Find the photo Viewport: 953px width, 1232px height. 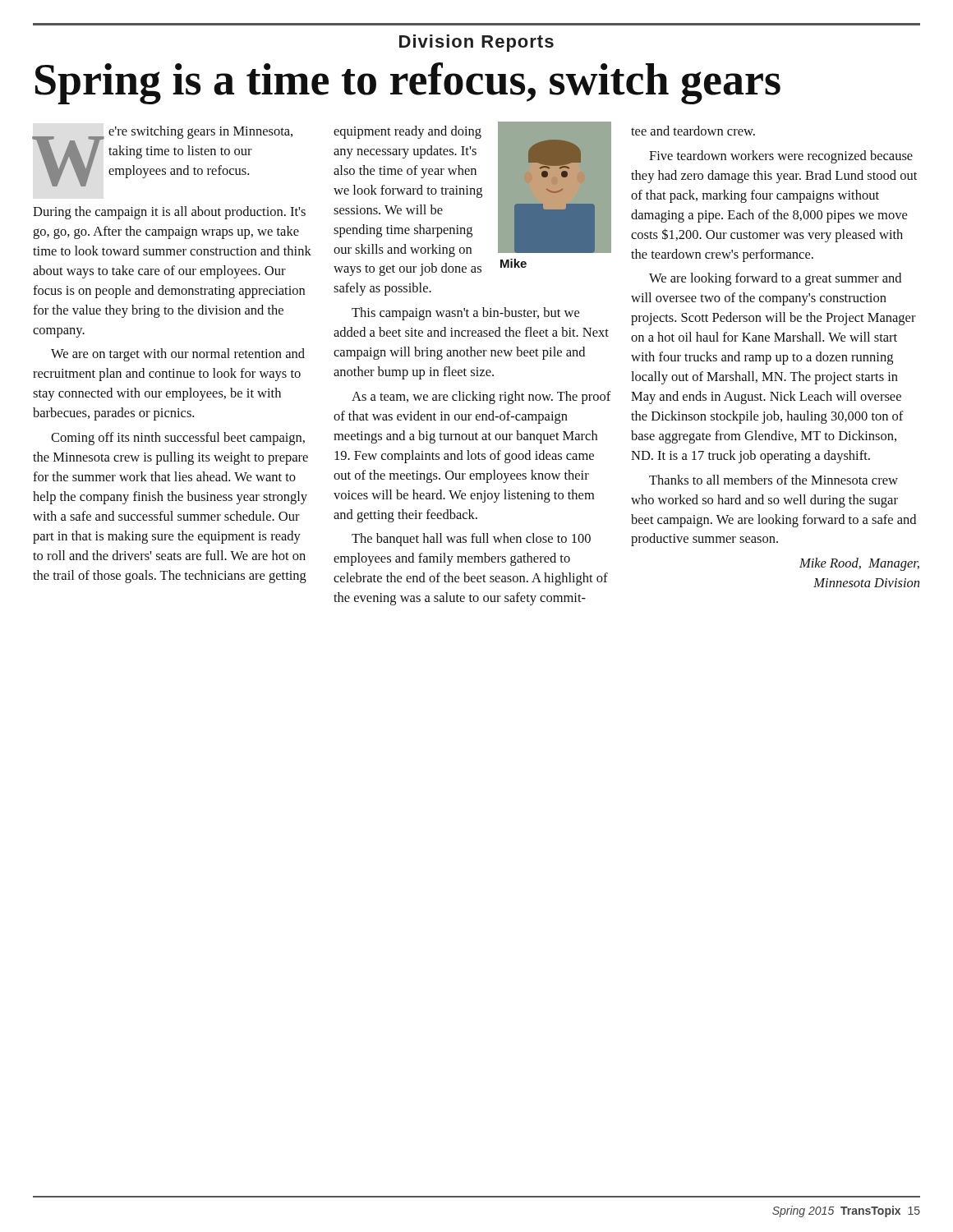coord(555,187)
